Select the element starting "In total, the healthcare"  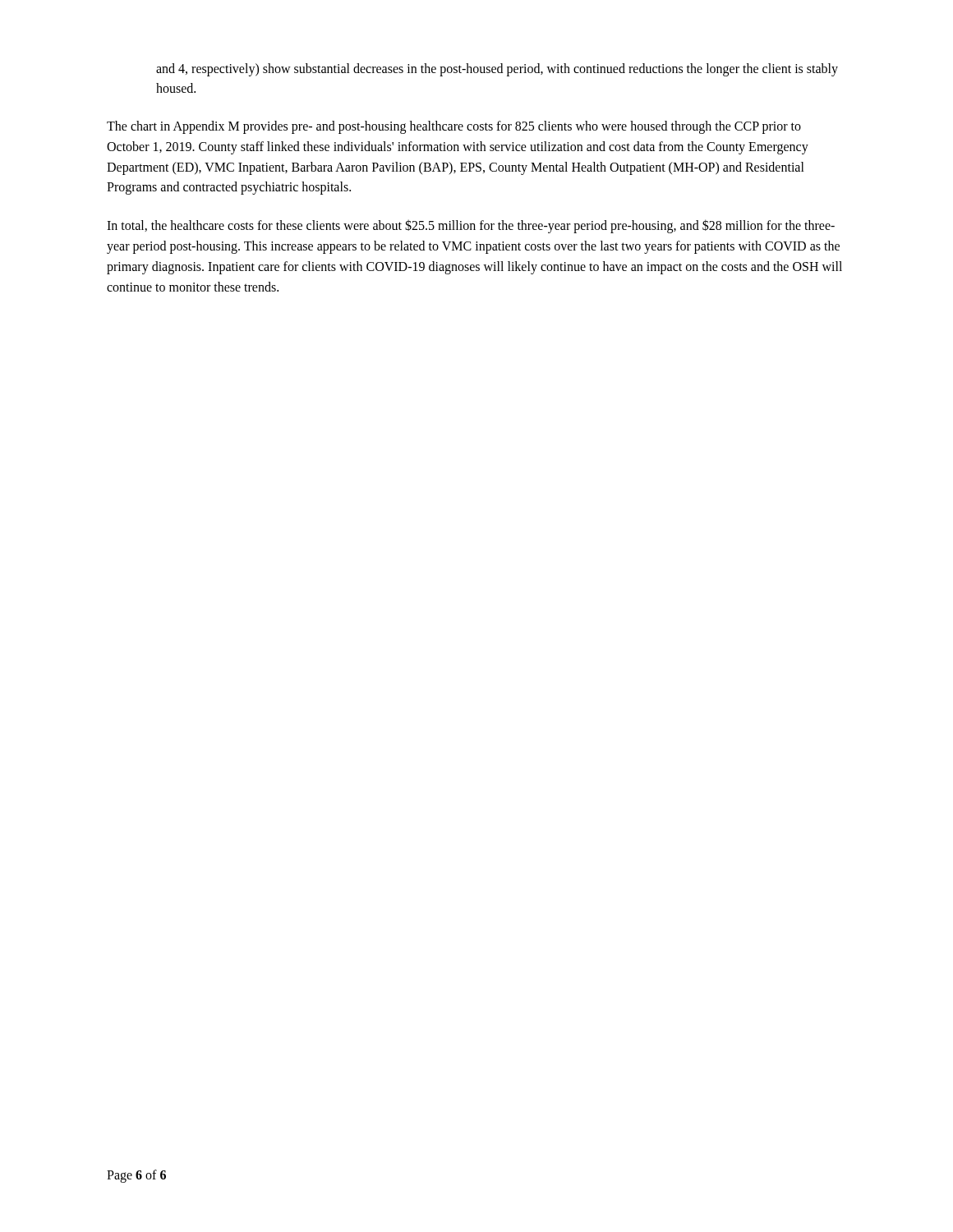(x=475, y=256)
